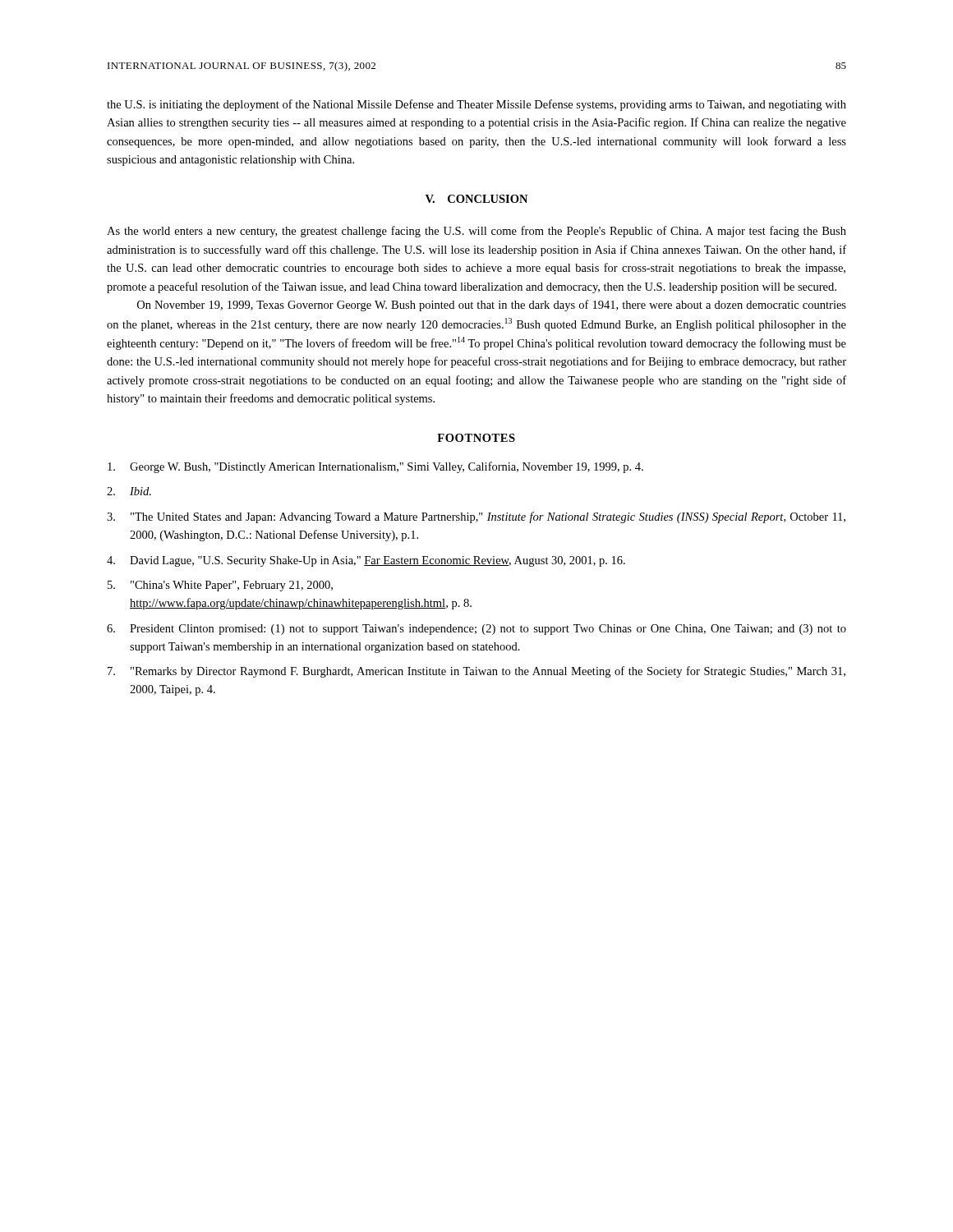Where is the passage that starts "3. "The United States and Japan:"?

(476, 526)
